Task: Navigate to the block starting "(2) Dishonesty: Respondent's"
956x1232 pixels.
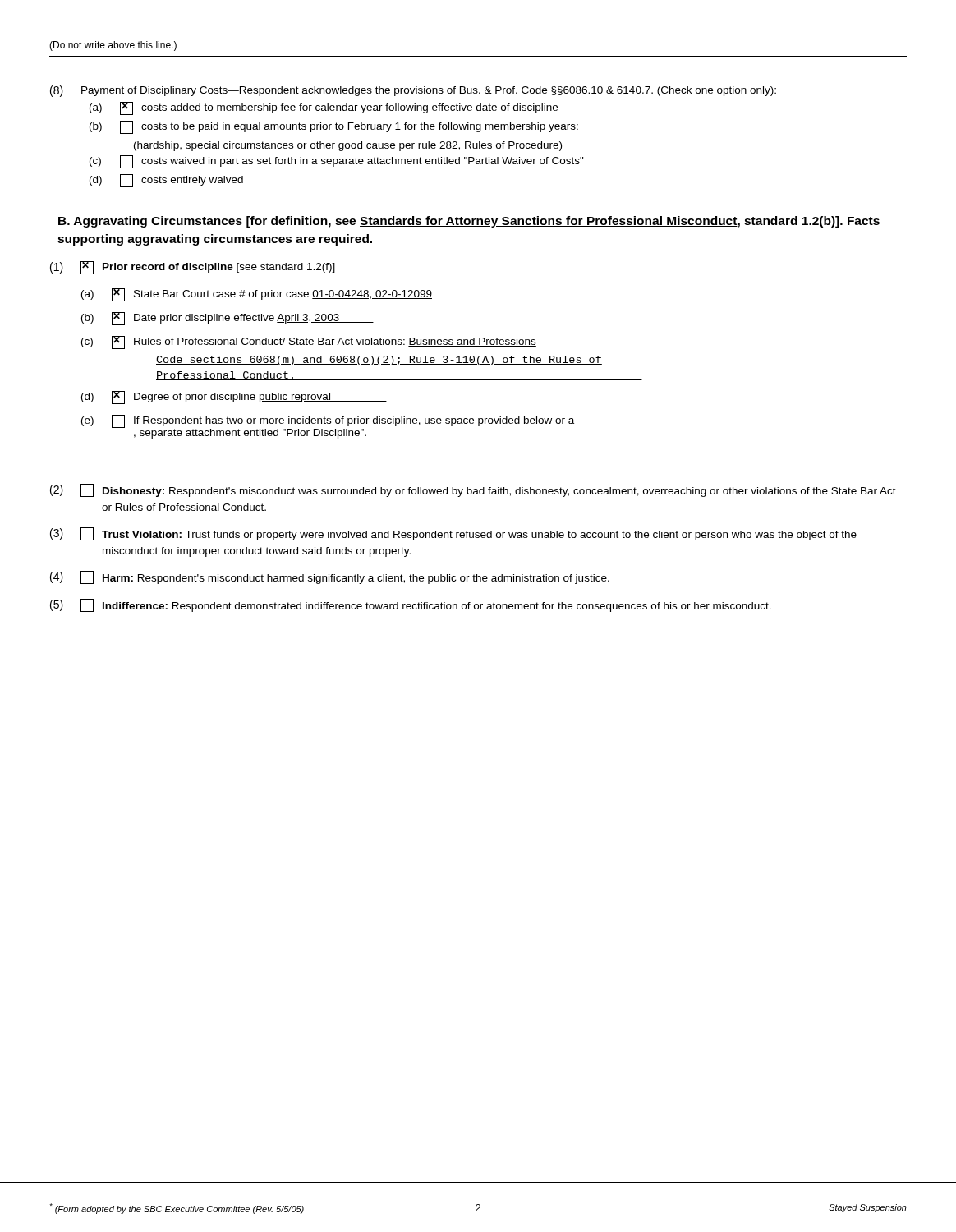Action: [x=478, y=499]
